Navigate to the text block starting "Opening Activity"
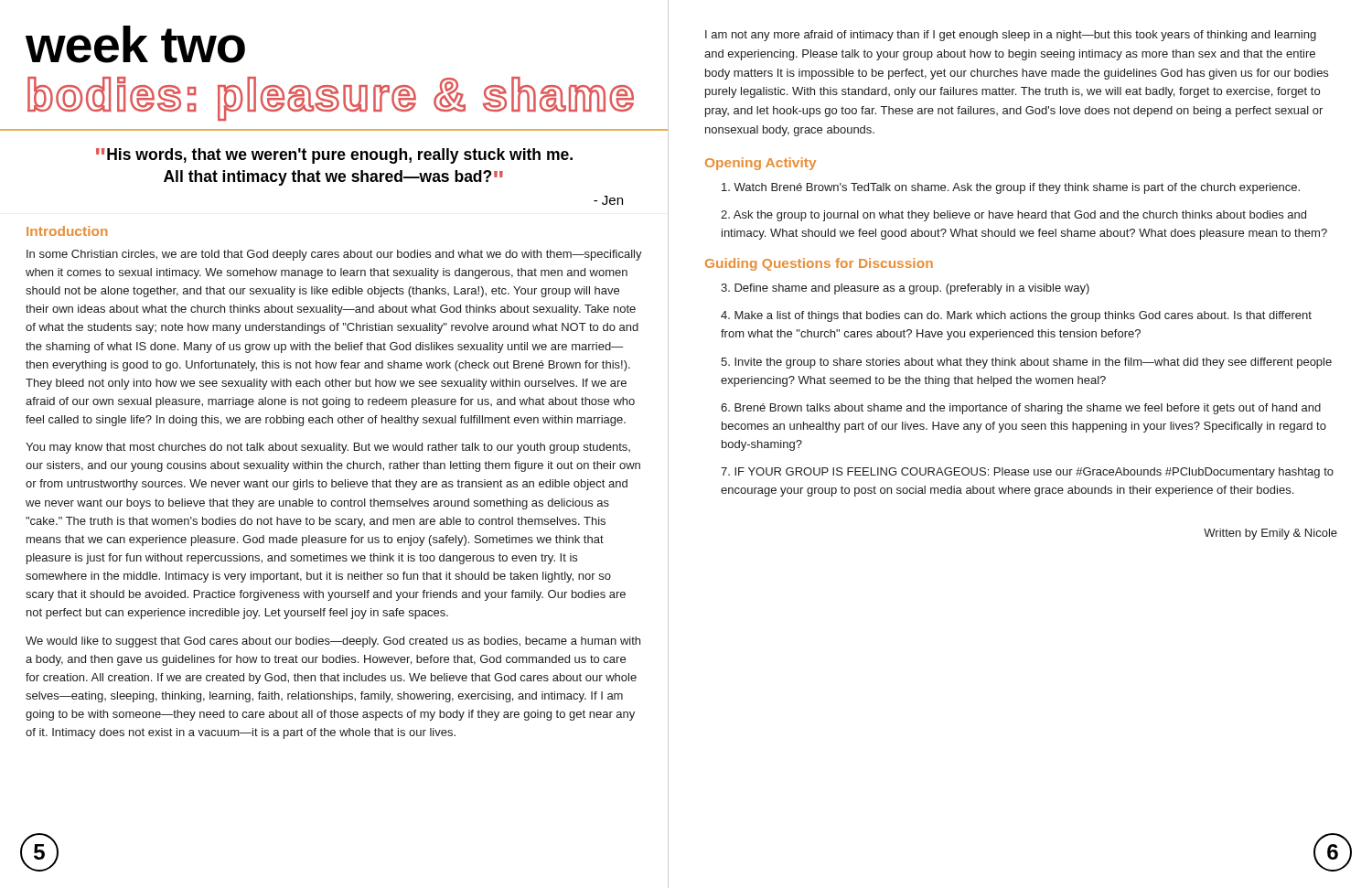Viewport: 1372px width, 888px height. (760, 163)
